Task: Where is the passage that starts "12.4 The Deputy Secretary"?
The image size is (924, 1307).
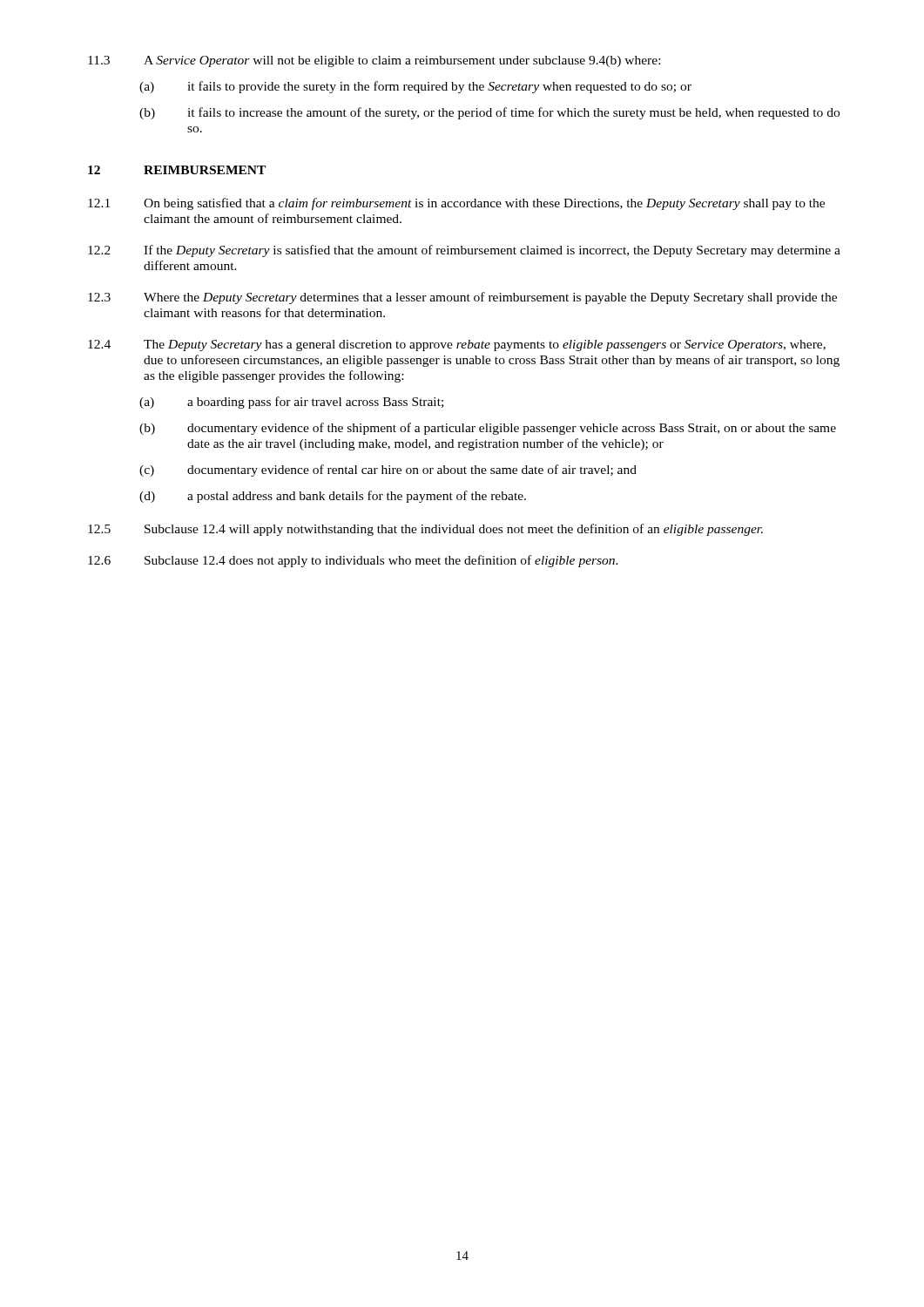Action: click(x=466, y=360)
